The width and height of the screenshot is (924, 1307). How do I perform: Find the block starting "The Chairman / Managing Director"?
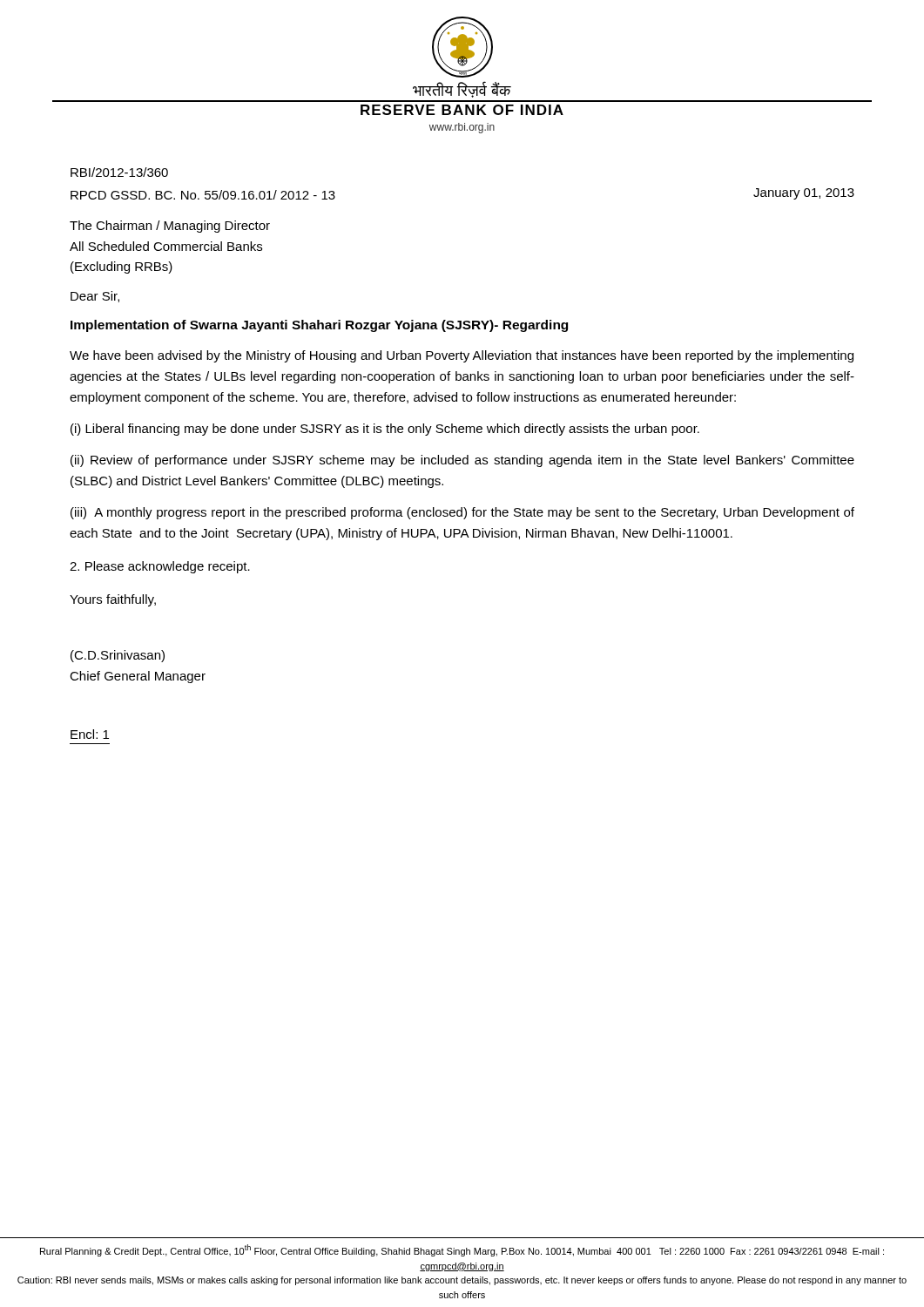(x=170, y=246)
